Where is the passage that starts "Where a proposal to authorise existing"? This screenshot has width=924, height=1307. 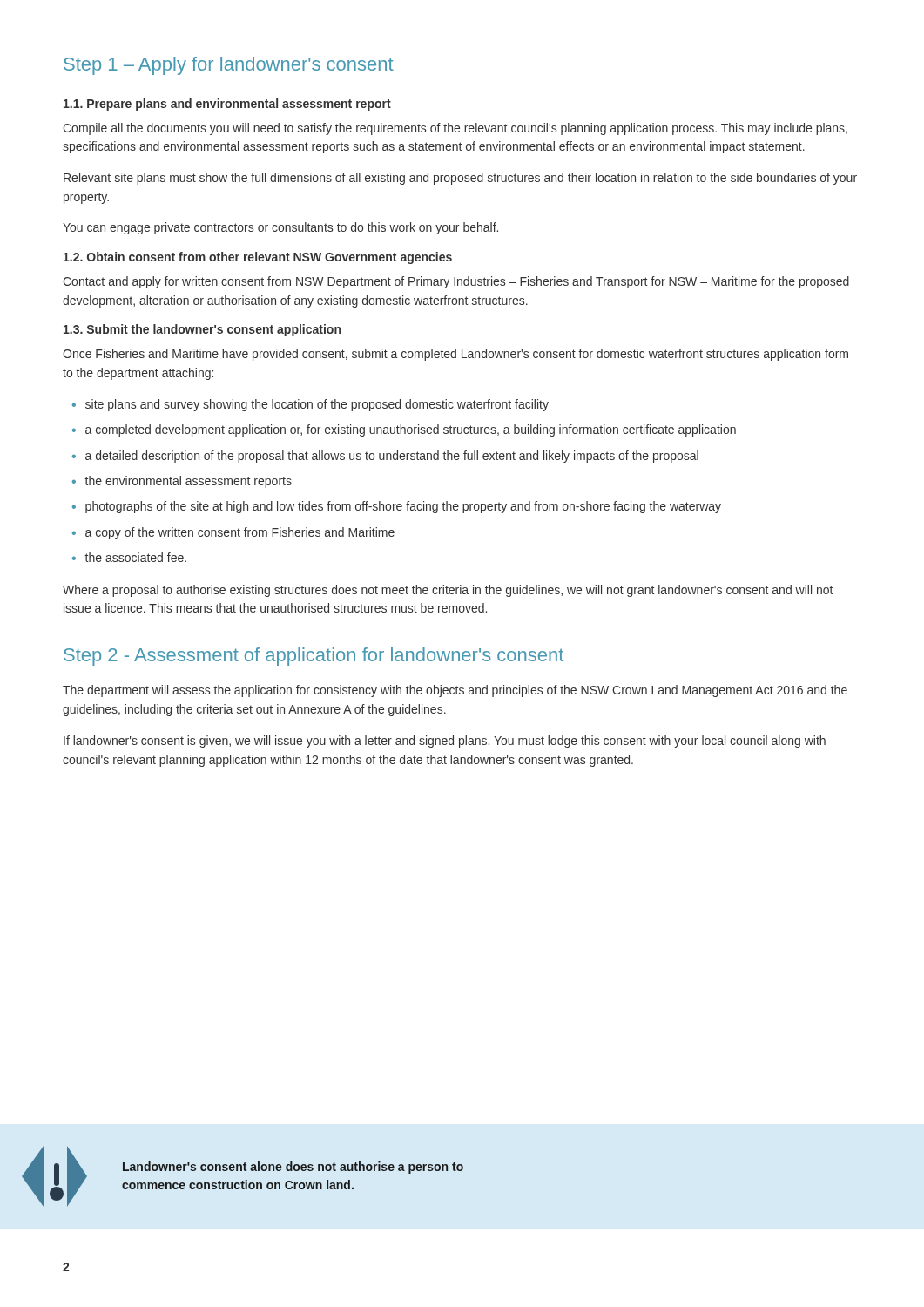point(462,600)
